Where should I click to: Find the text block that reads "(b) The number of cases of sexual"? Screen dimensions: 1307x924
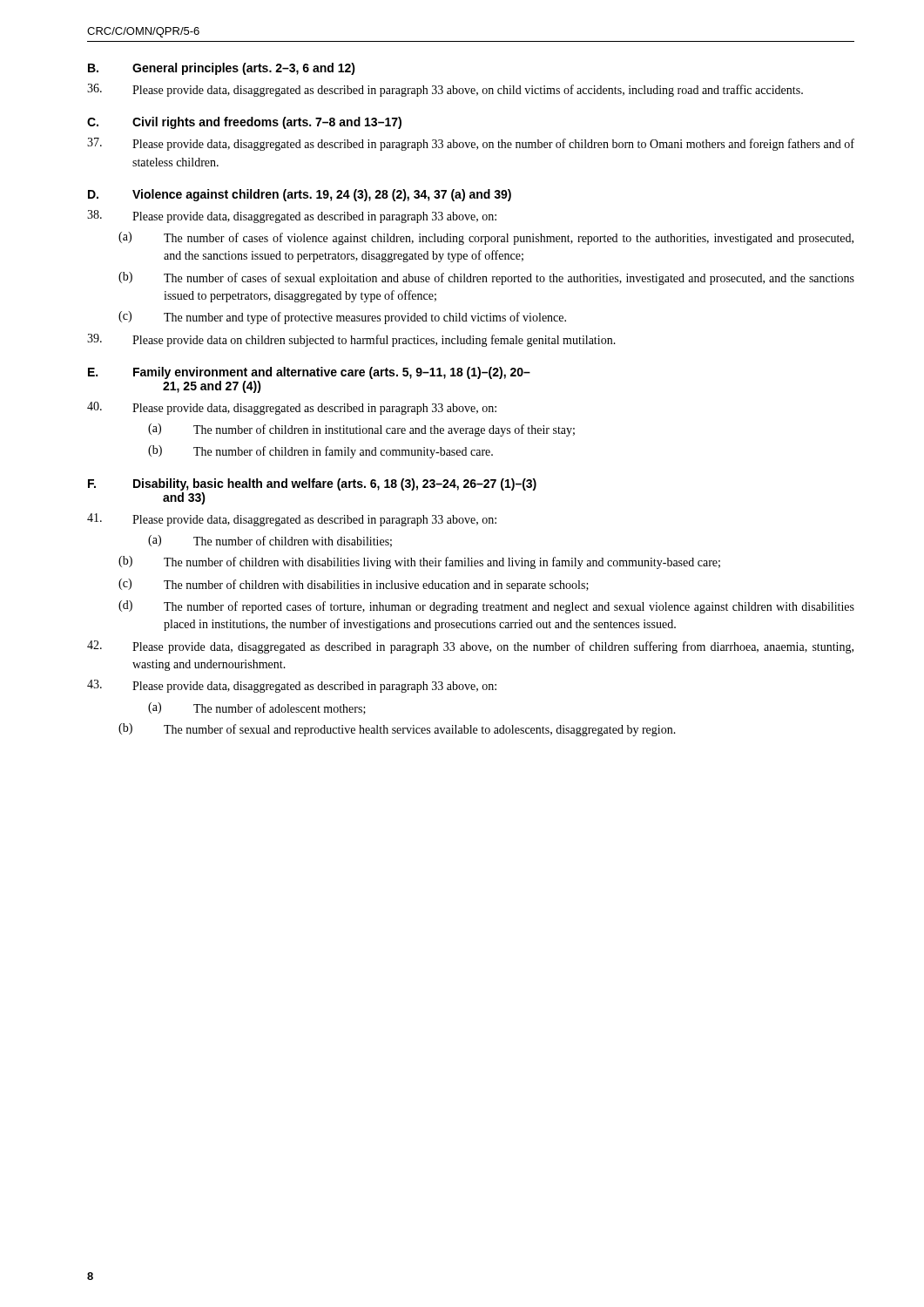coord(471,288)
